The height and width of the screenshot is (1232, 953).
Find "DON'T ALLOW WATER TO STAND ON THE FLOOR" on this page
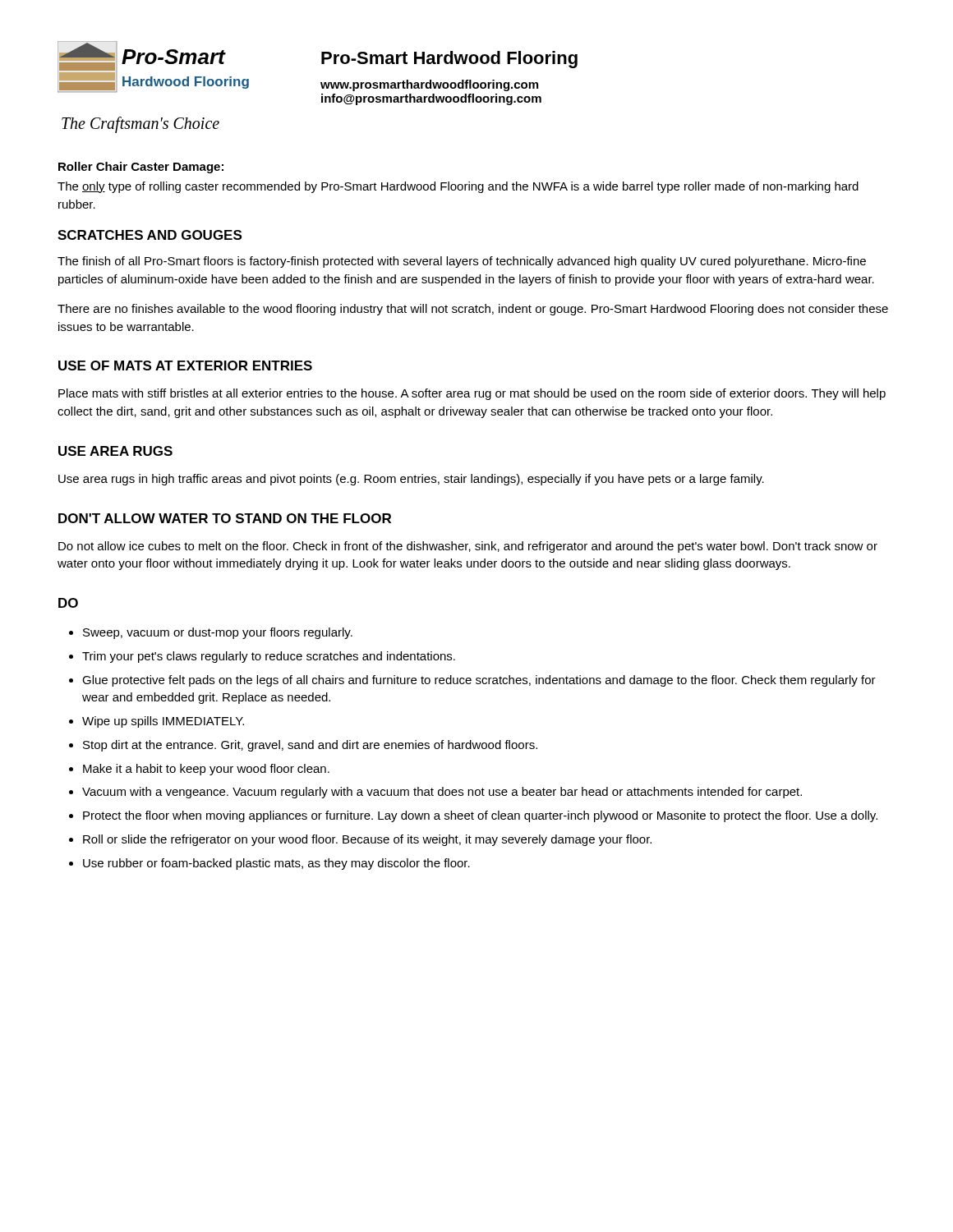(225, 518)
